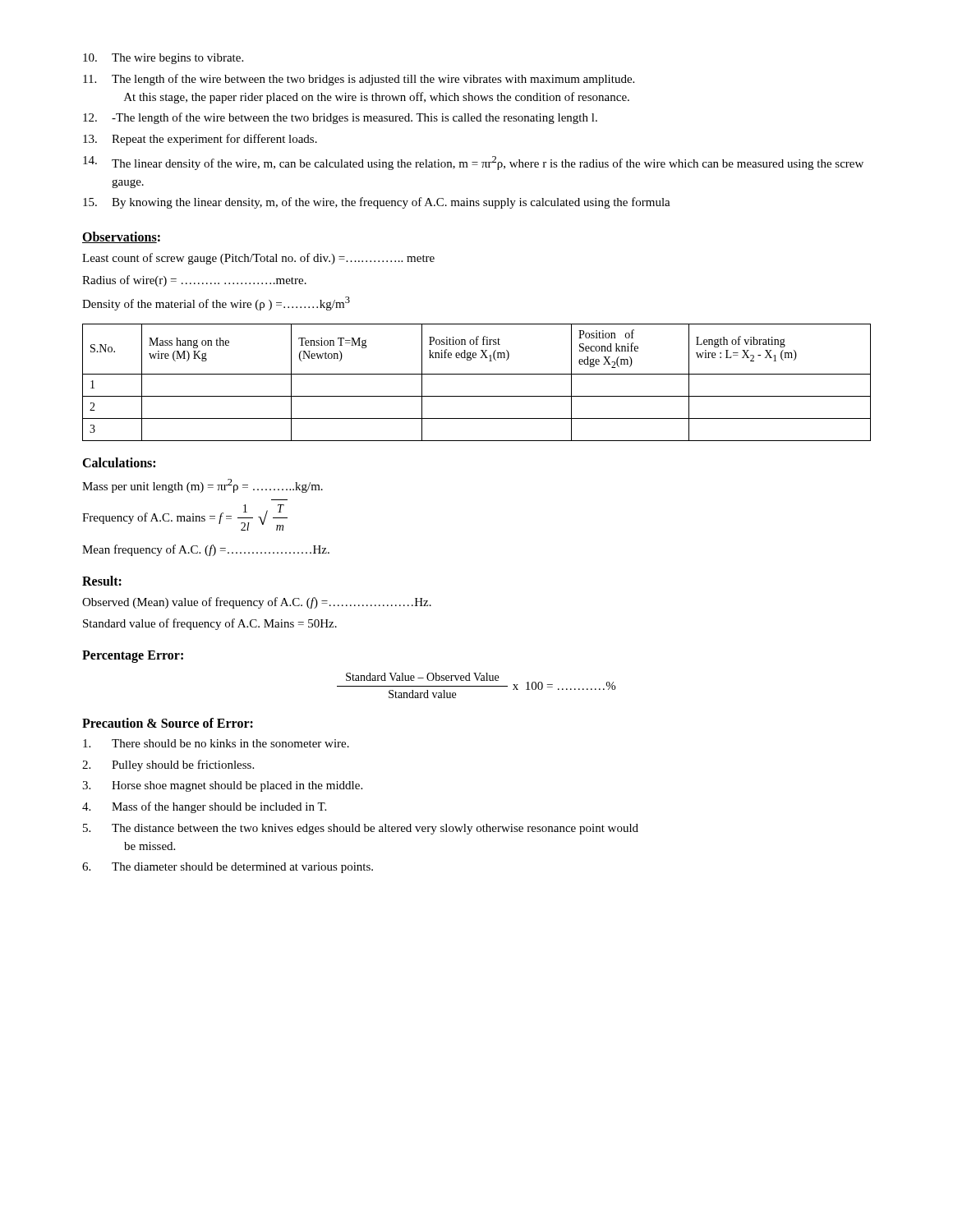Find the text starting "Radius of wire(r) ="

[194, 280]
